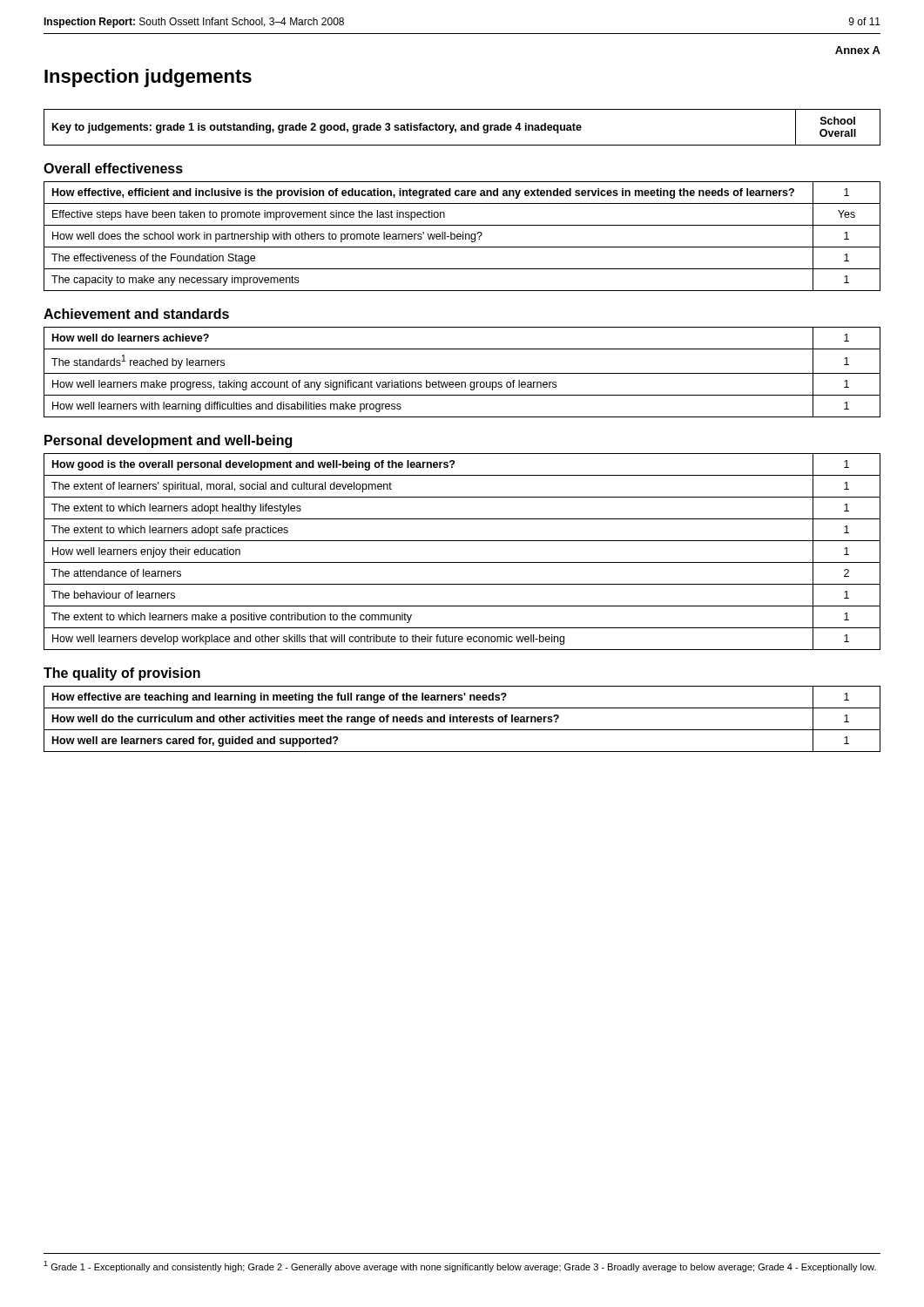The image size is (924, 1307).
Task: Click the title
Action: tap(148, 77)
